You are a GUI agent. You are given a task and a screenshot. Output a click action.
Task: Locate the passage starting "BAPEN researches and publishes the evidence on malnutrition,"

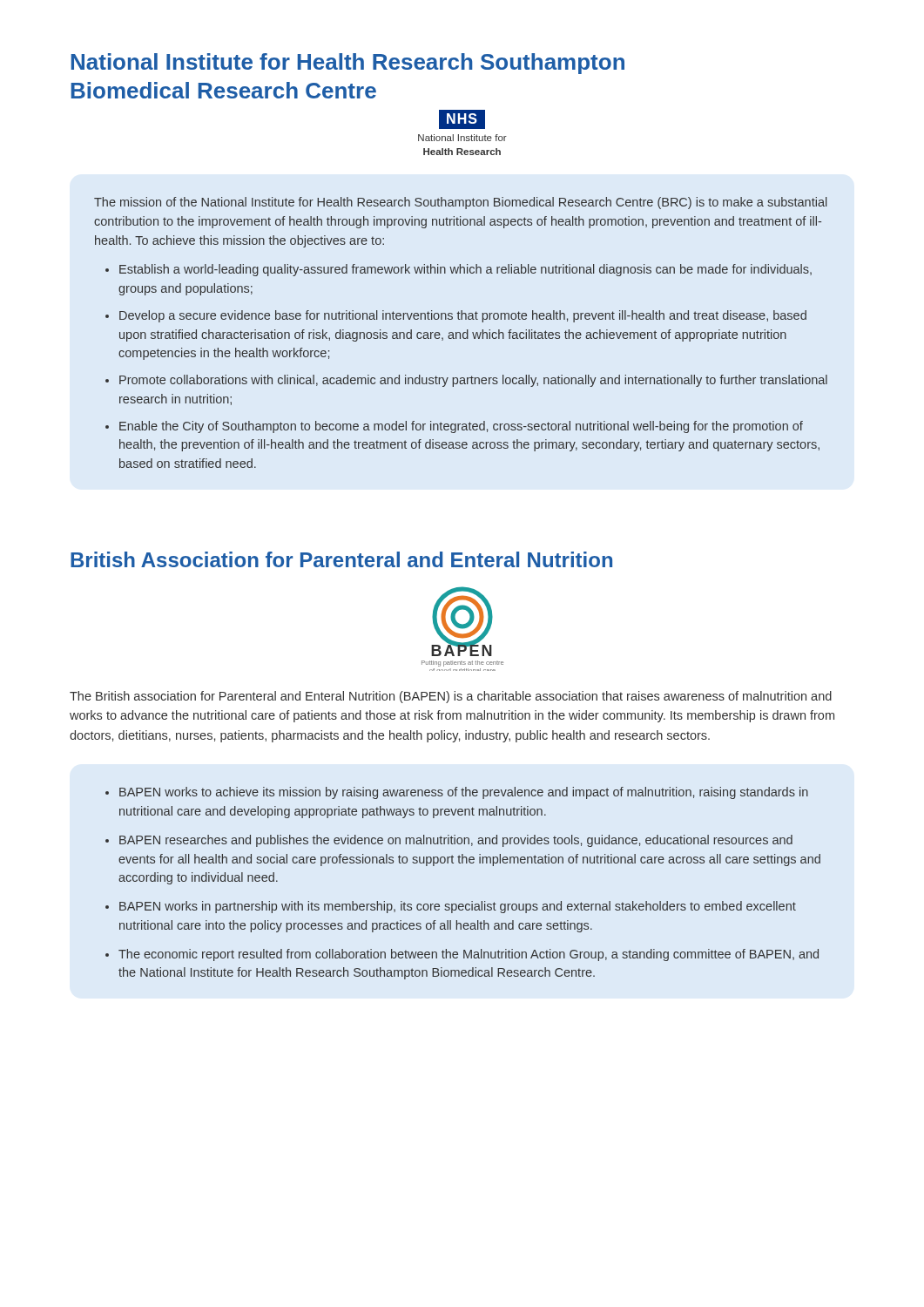click(470, 859)
